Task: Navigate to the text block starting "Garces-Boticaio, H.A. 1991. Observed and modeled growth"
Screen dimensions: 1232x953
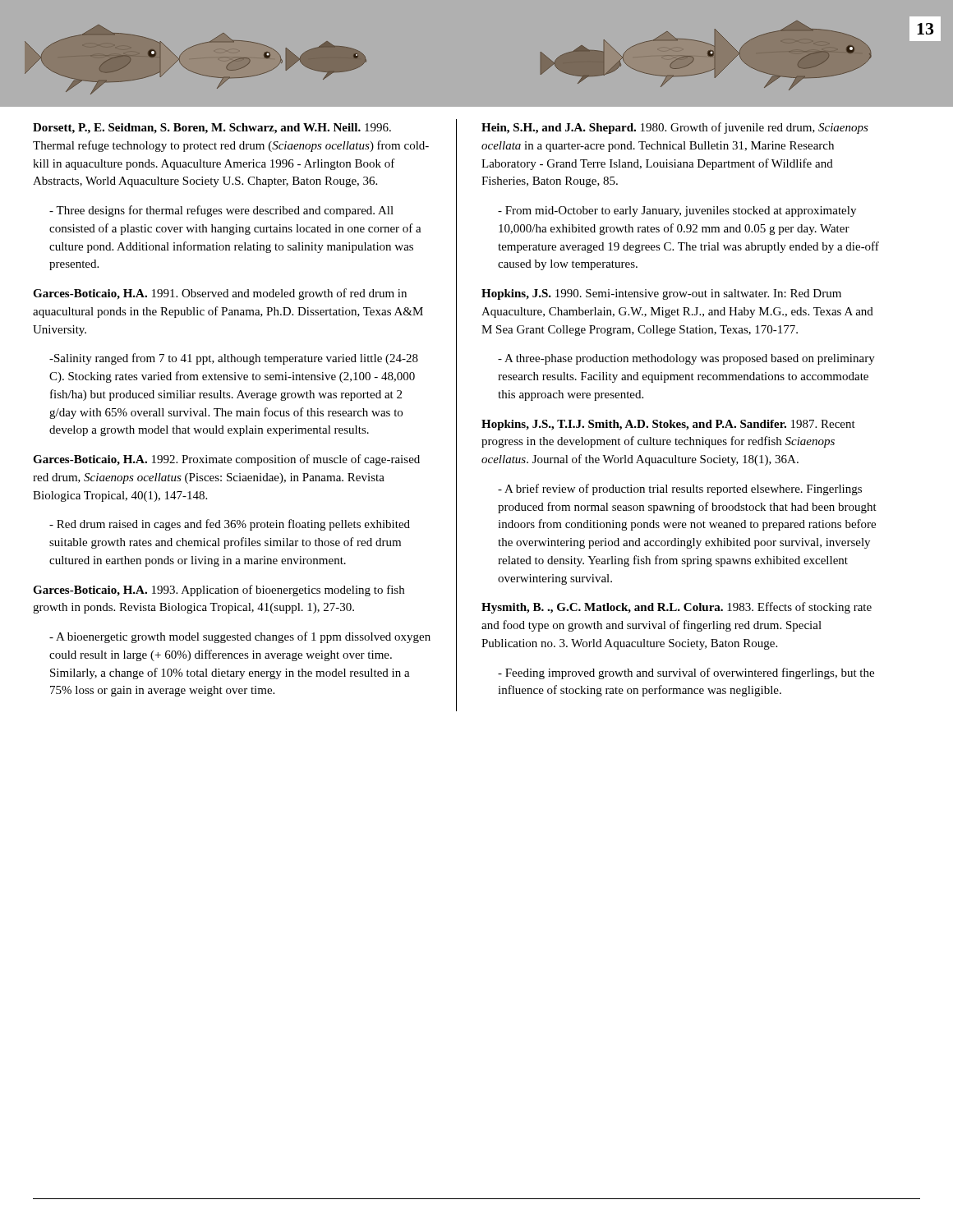Action: pos(228,311)
